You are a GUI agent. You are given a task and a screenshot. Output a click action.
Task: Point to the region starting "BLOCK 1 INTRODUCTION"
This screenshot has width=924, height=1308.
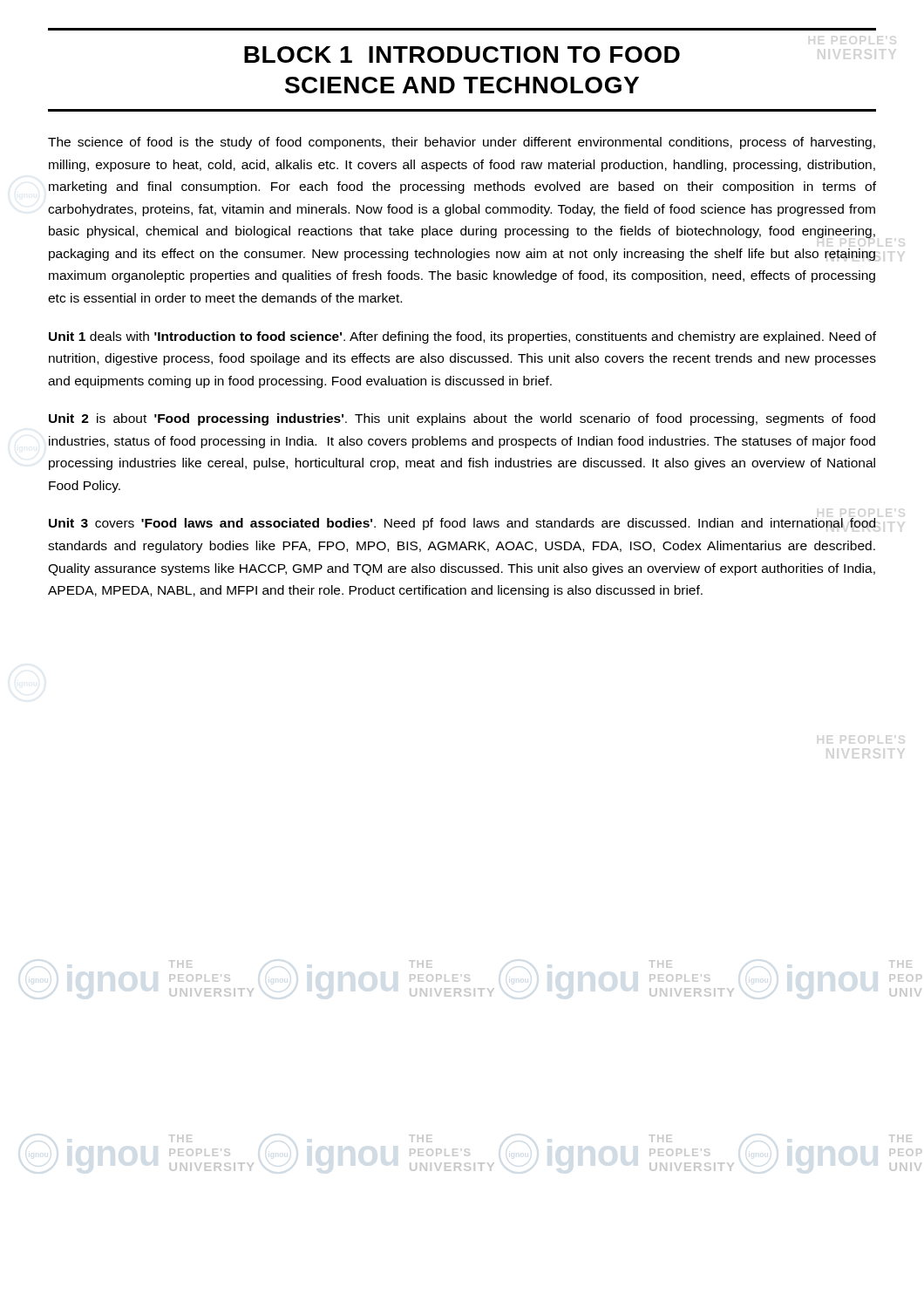click(462, 70)
